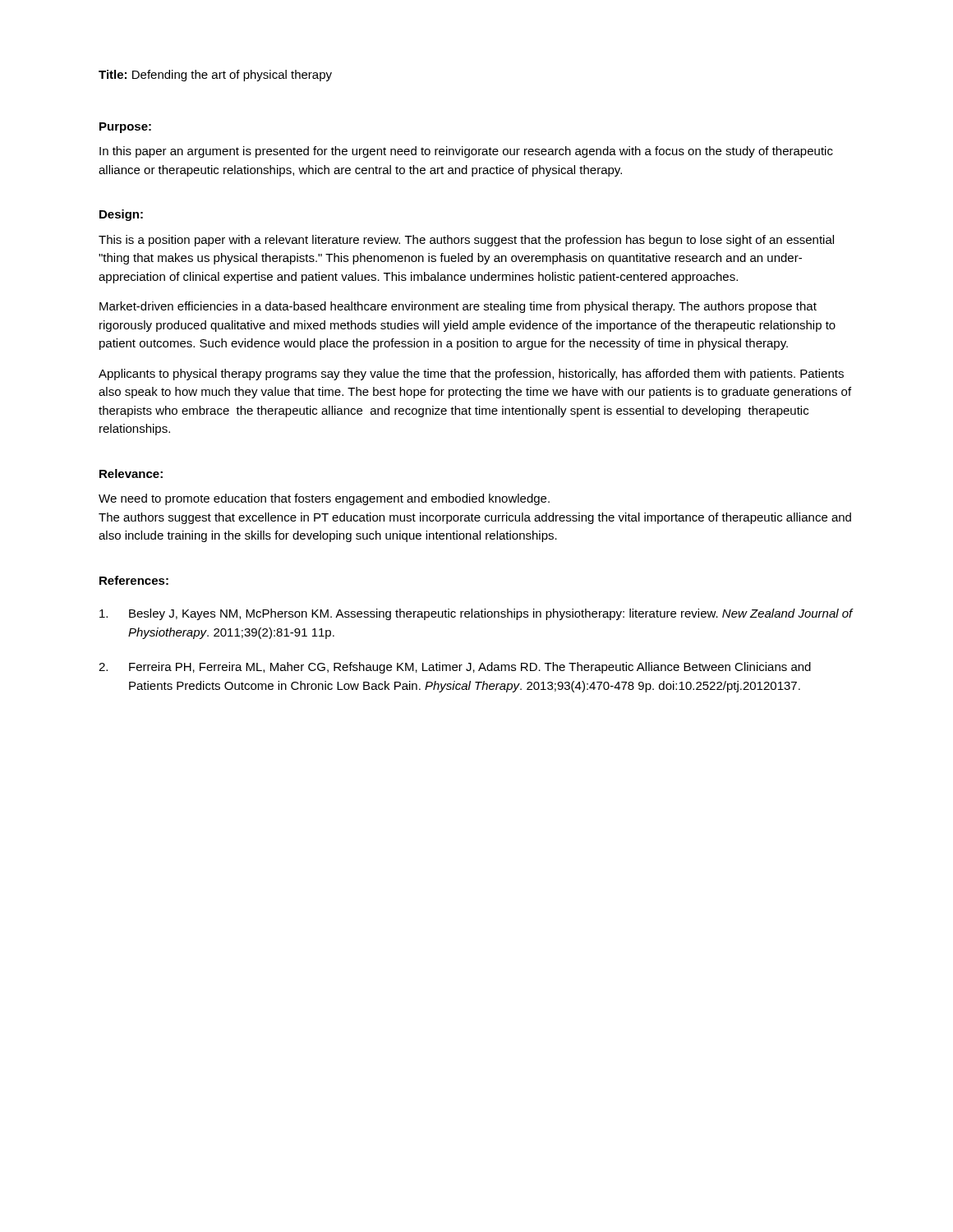
Task: Find the list item containing "2. Ferreira PH, Ferreira ML, Maher CG,"
Action: (476, 676)
